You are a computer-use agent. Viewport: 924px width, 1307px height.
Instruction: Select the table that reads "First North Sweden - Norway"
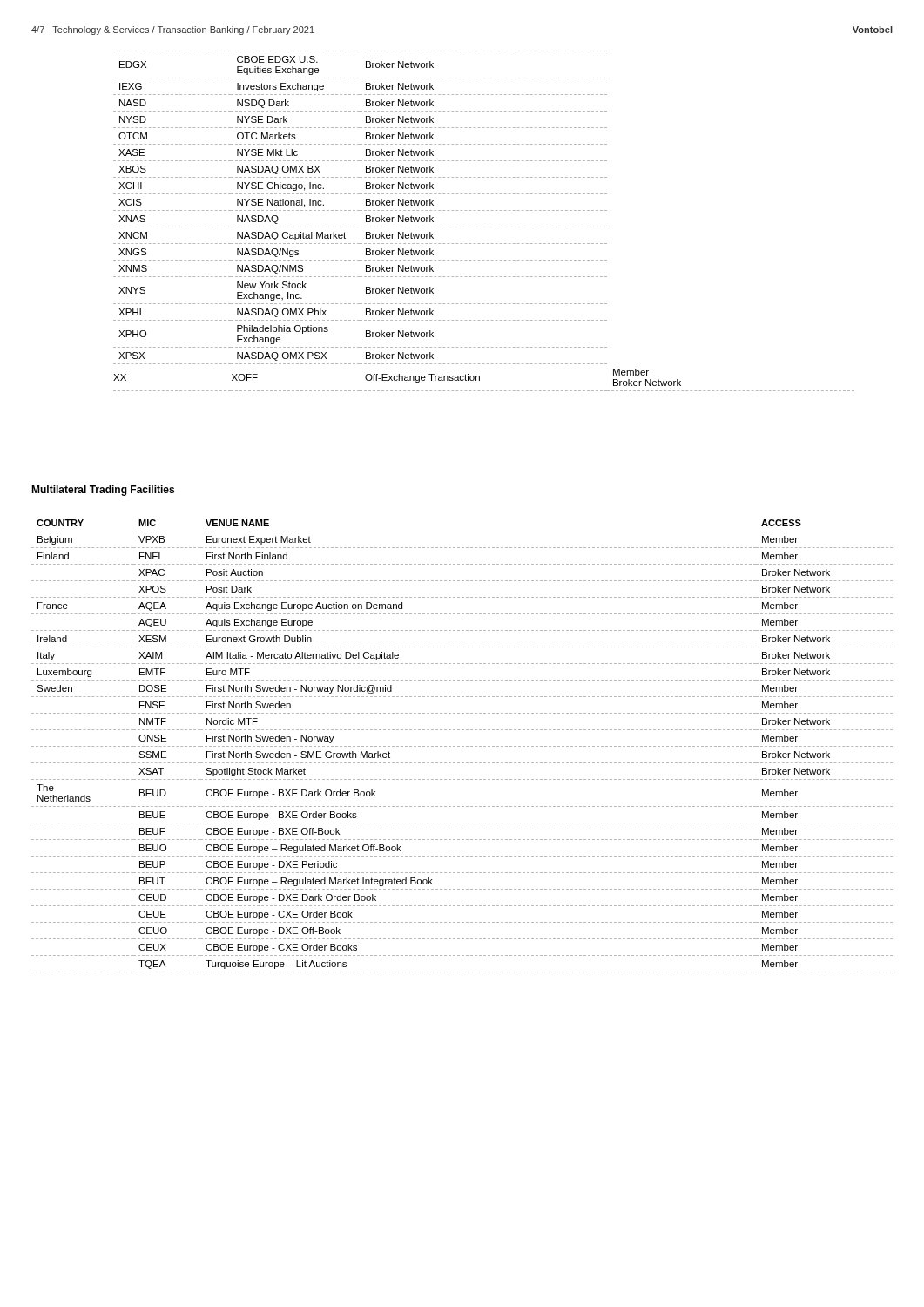[x=462, y=743]
